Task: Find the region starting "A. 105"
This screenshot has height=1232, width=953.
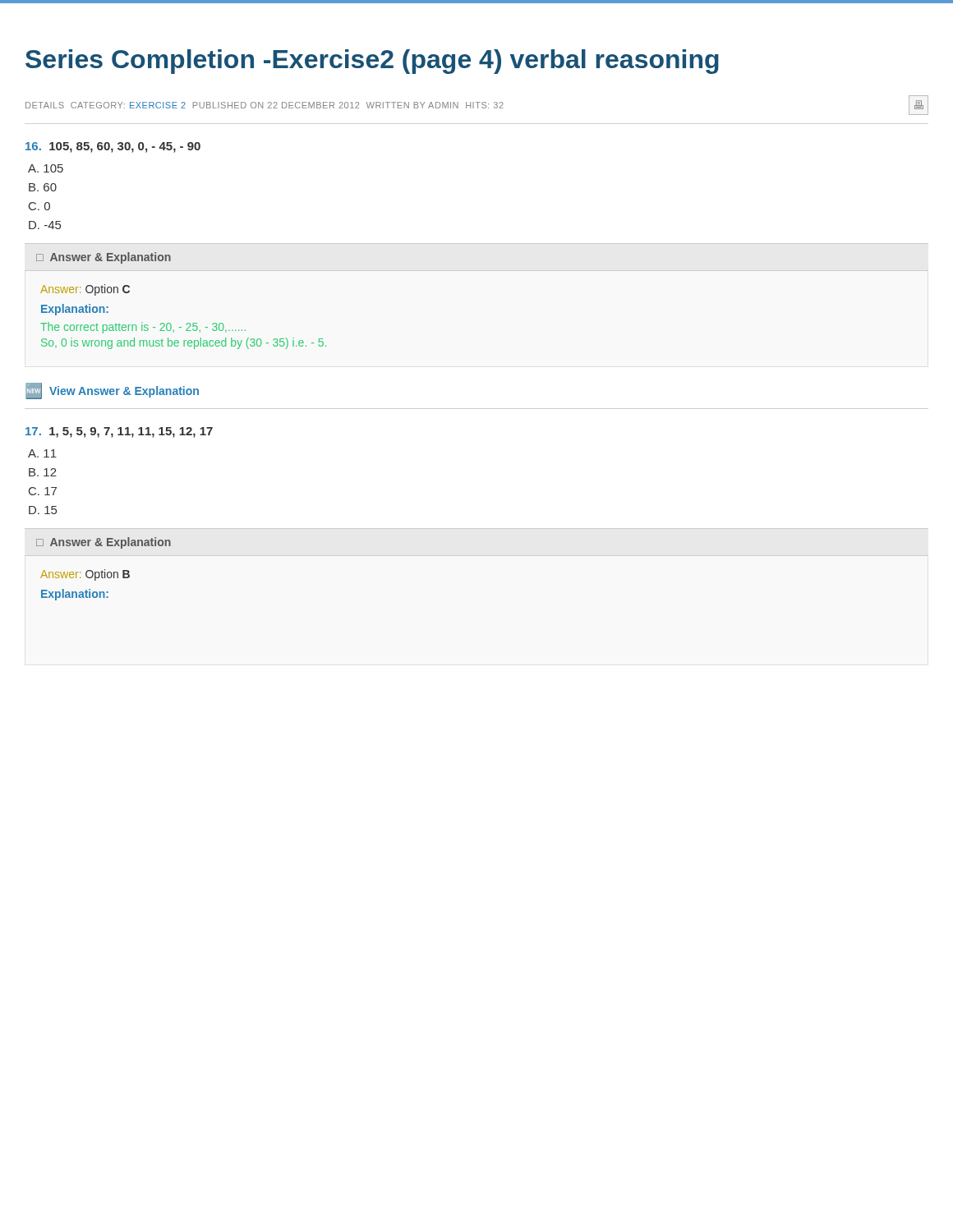Action: (x=46, y=168)
